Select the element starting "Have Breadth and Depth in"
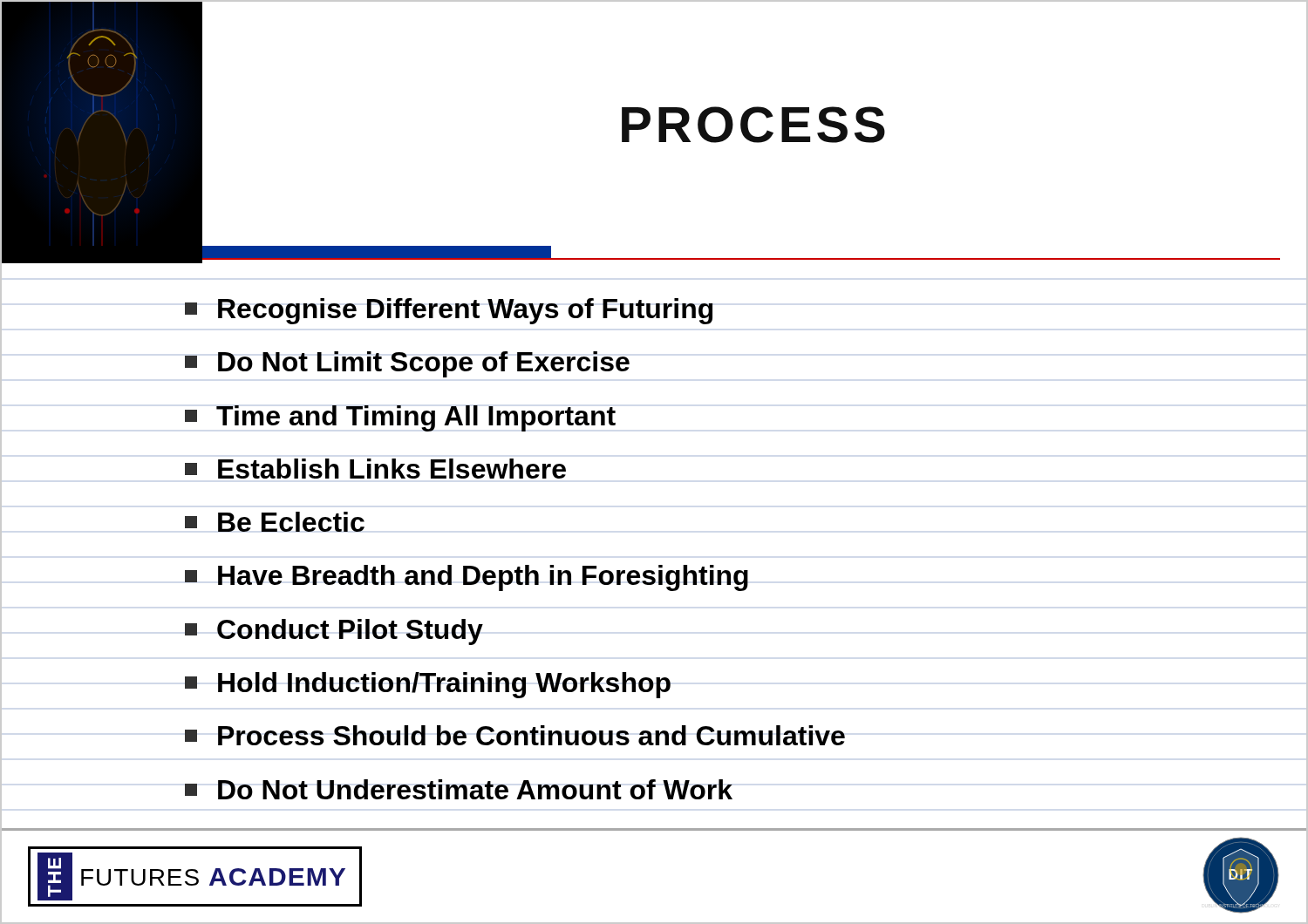1308x924 pixels. pyautogui.click(x=467, y=576)
